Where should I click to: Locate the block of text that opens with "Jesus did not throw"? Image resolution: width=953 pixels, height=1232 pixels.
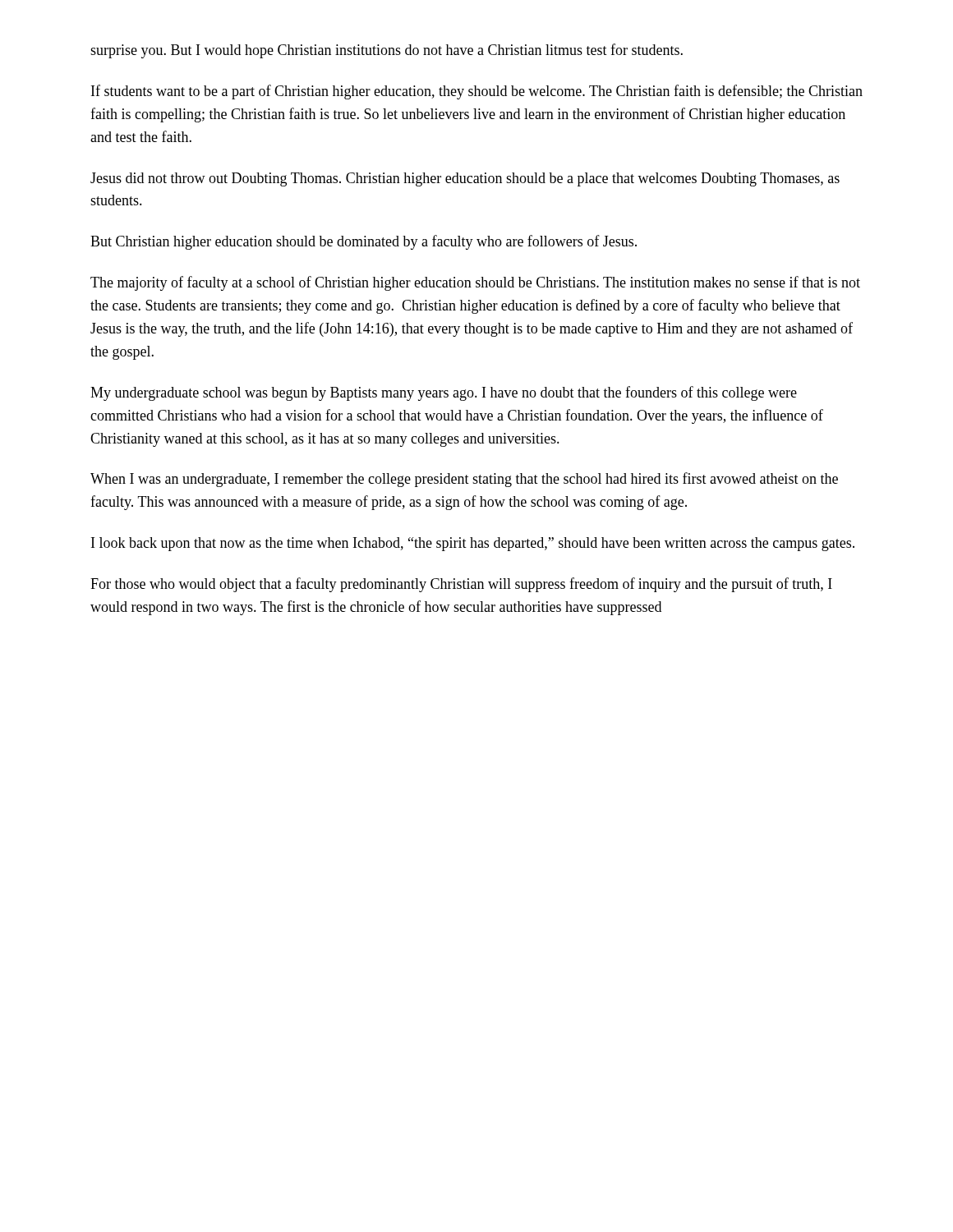465,189
